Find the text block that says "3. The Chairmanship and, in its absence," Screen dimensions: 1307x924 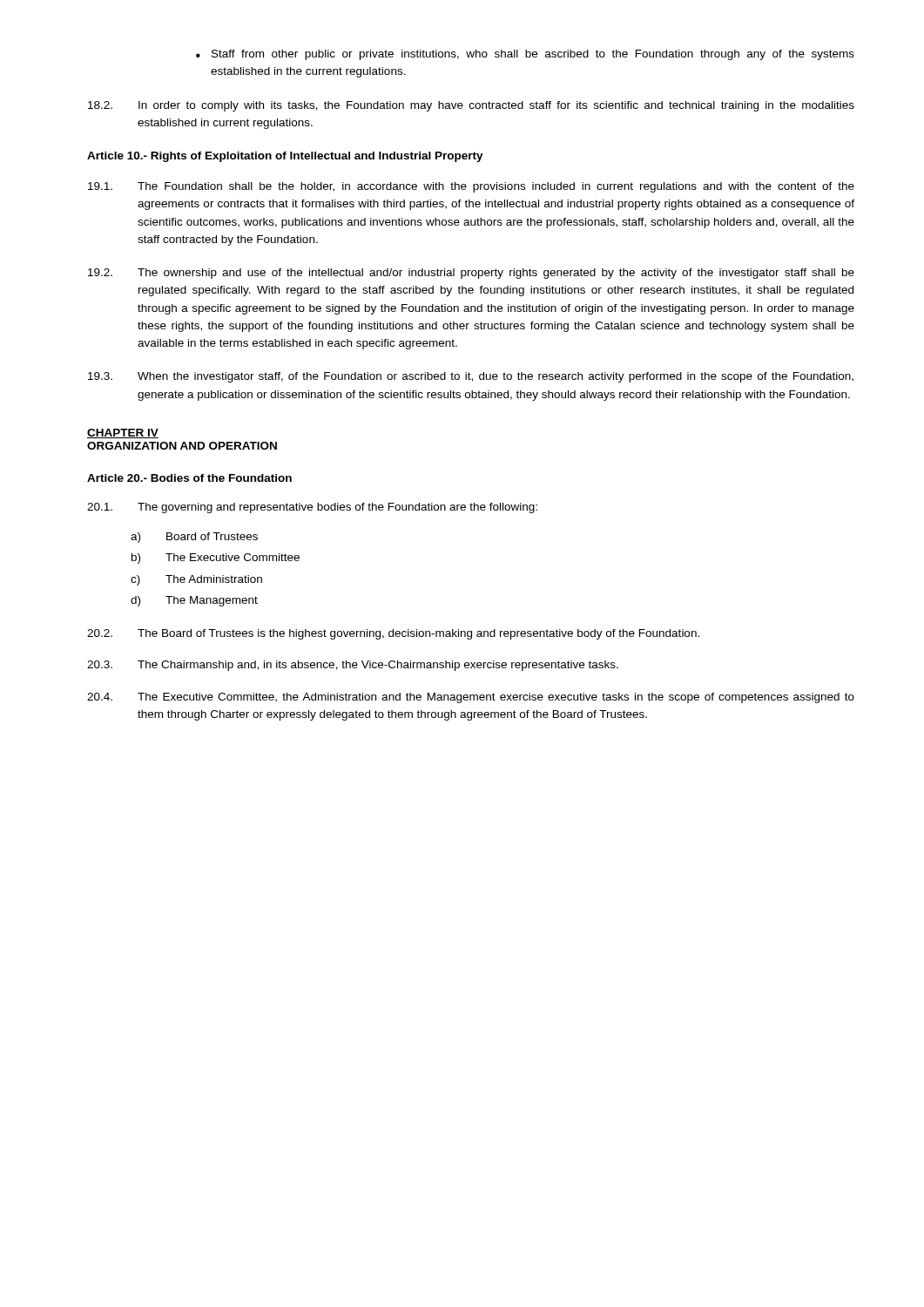tap(471, 665)
